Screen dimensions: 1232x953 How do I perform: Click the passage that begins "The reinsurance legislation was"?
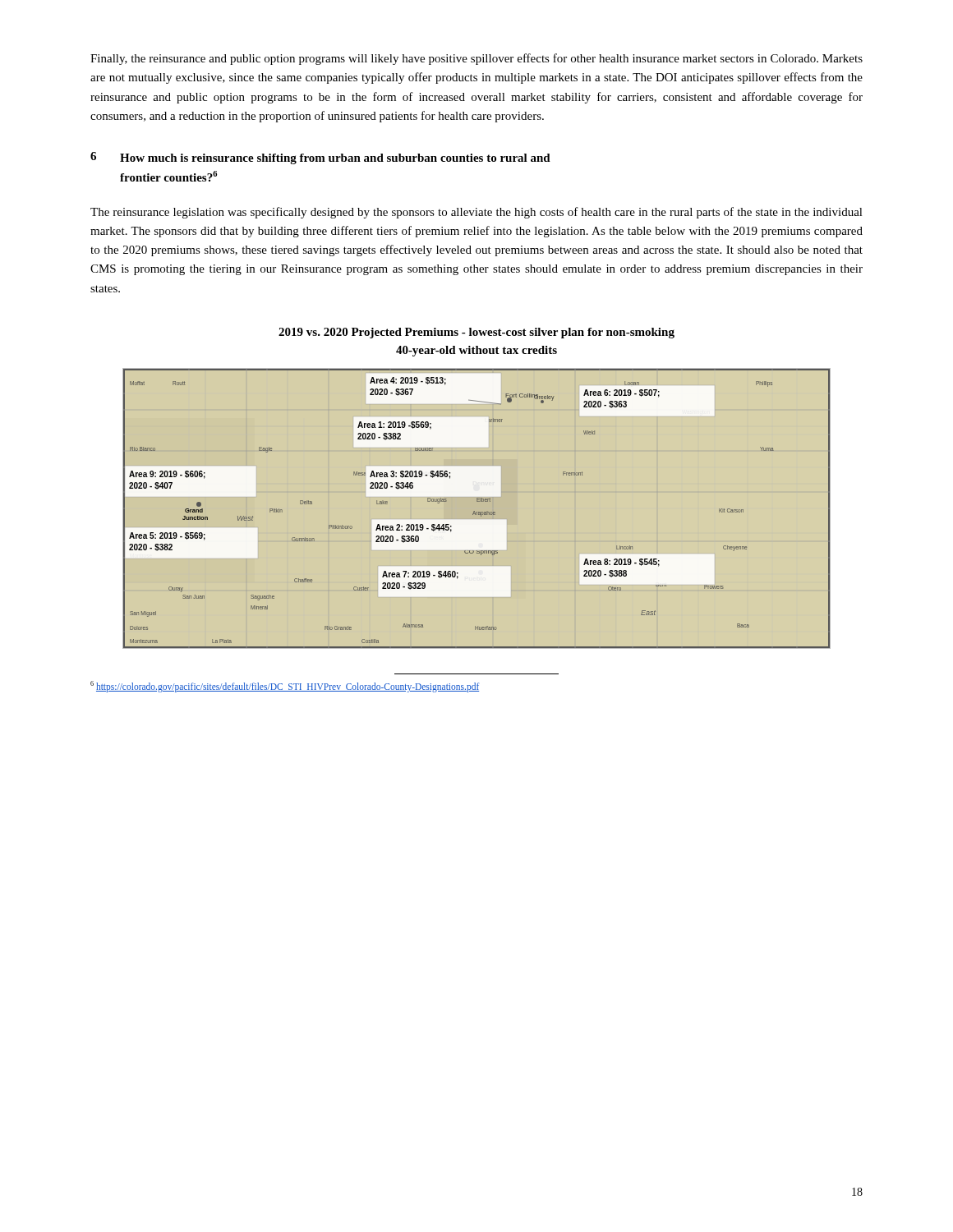tap(476, 250)
